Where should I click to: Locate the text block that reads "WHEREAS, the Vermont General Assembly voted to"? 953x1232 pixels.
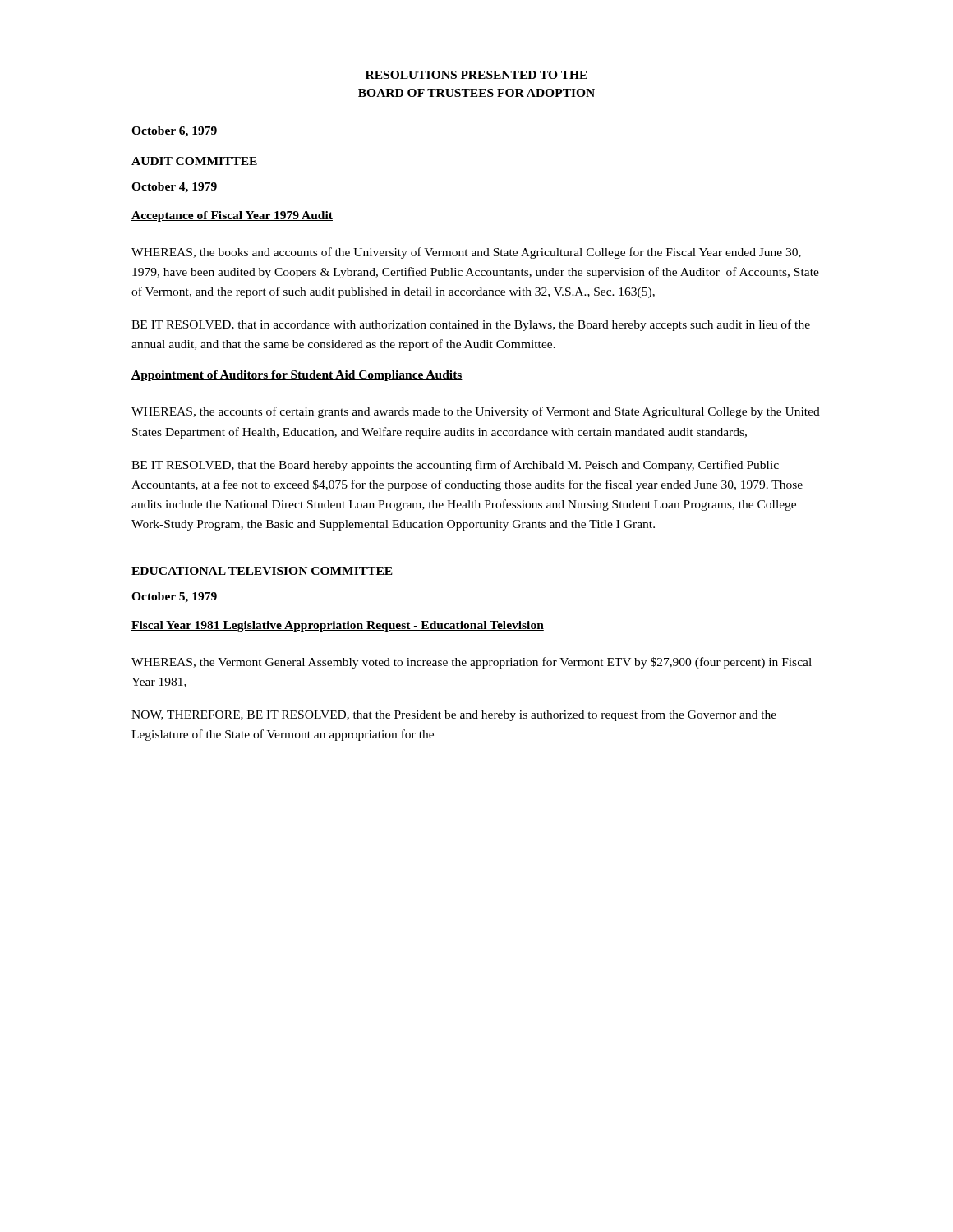pyautogui.click(x=472, y=671)
